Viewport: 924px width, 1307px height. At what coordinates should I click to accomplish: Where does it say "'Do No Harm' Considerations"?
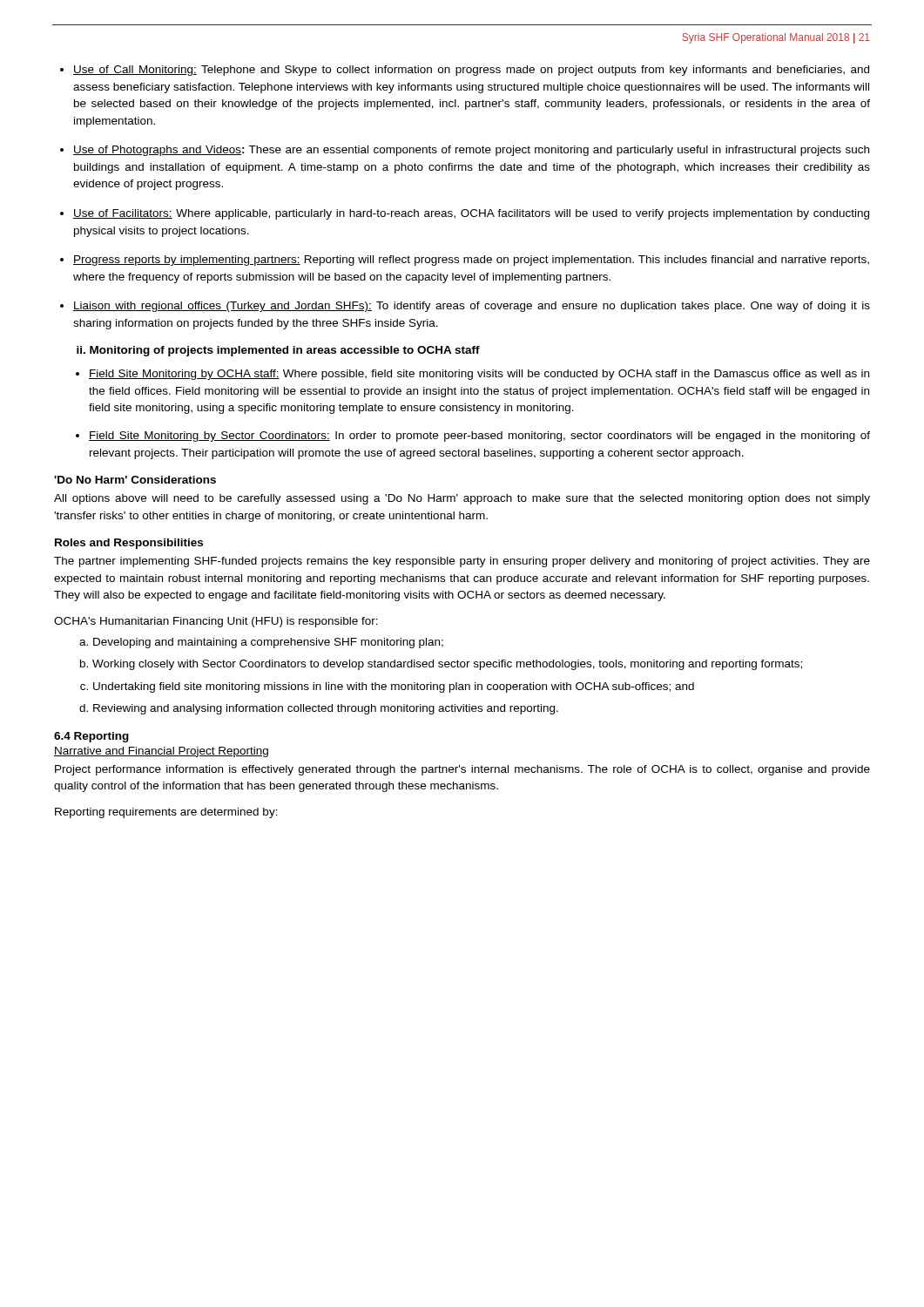[x=135, y=480]
